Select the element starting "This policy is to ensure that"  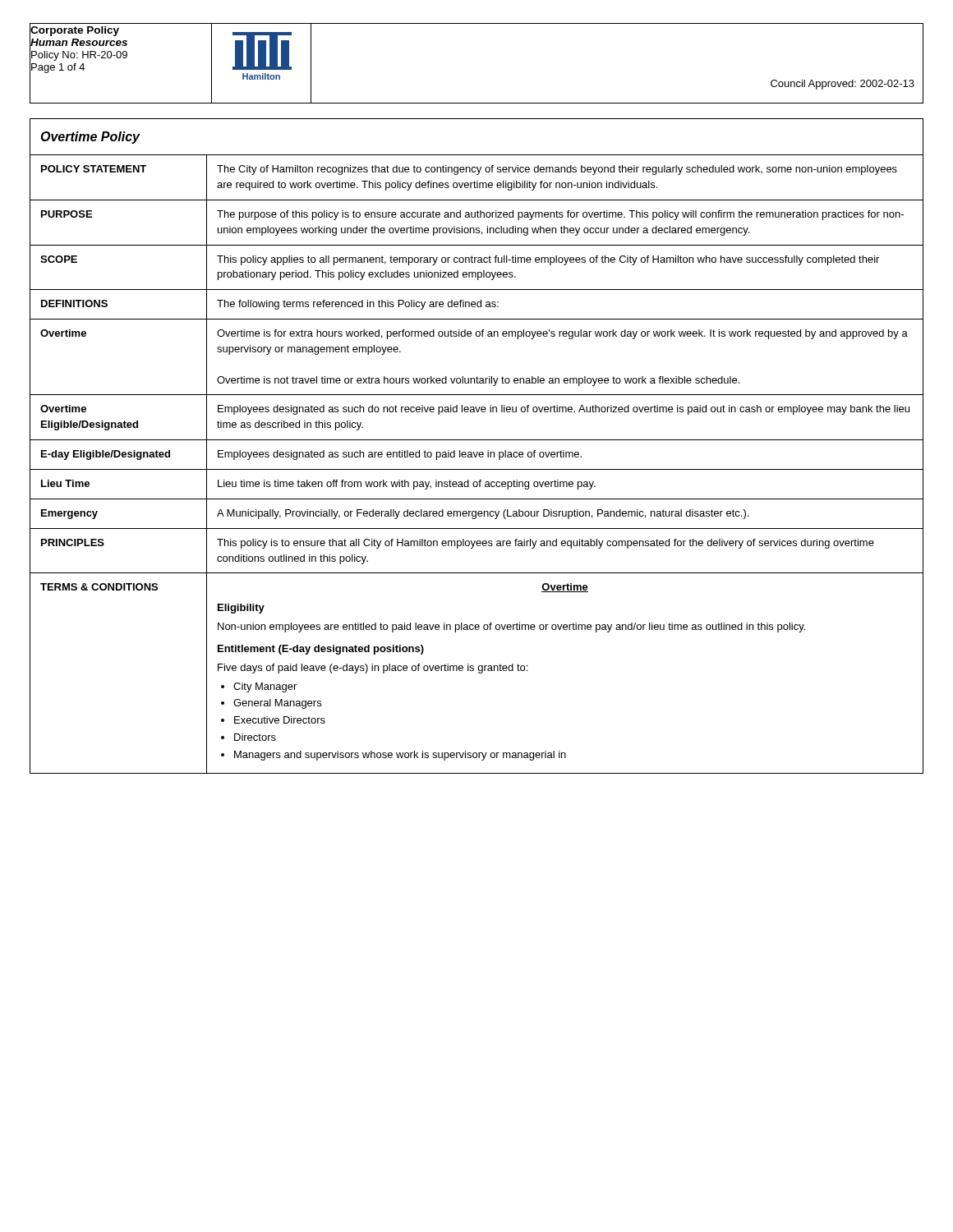545,550
